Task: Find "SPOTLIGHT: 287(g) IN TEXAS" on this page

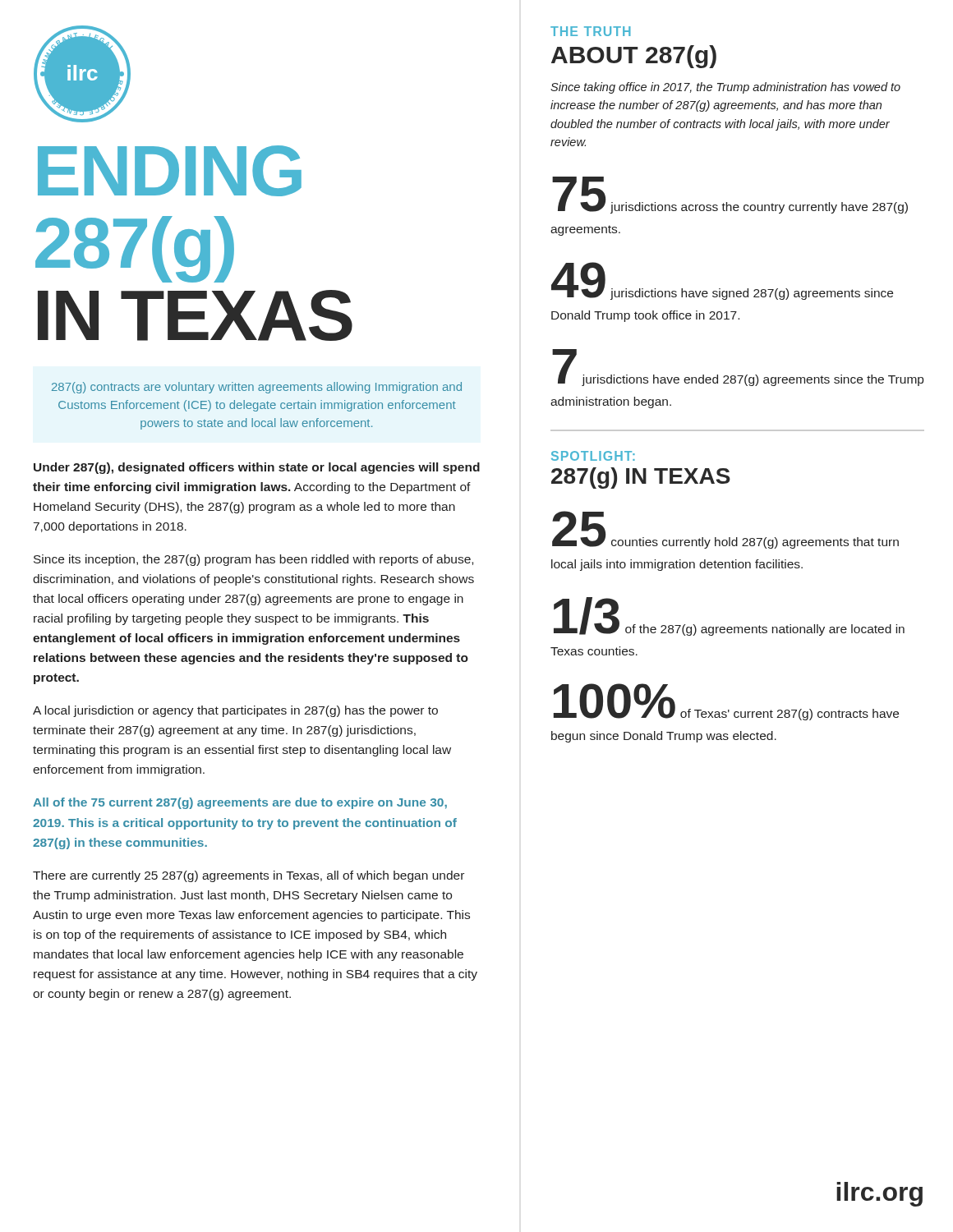Action: (737, 469)
